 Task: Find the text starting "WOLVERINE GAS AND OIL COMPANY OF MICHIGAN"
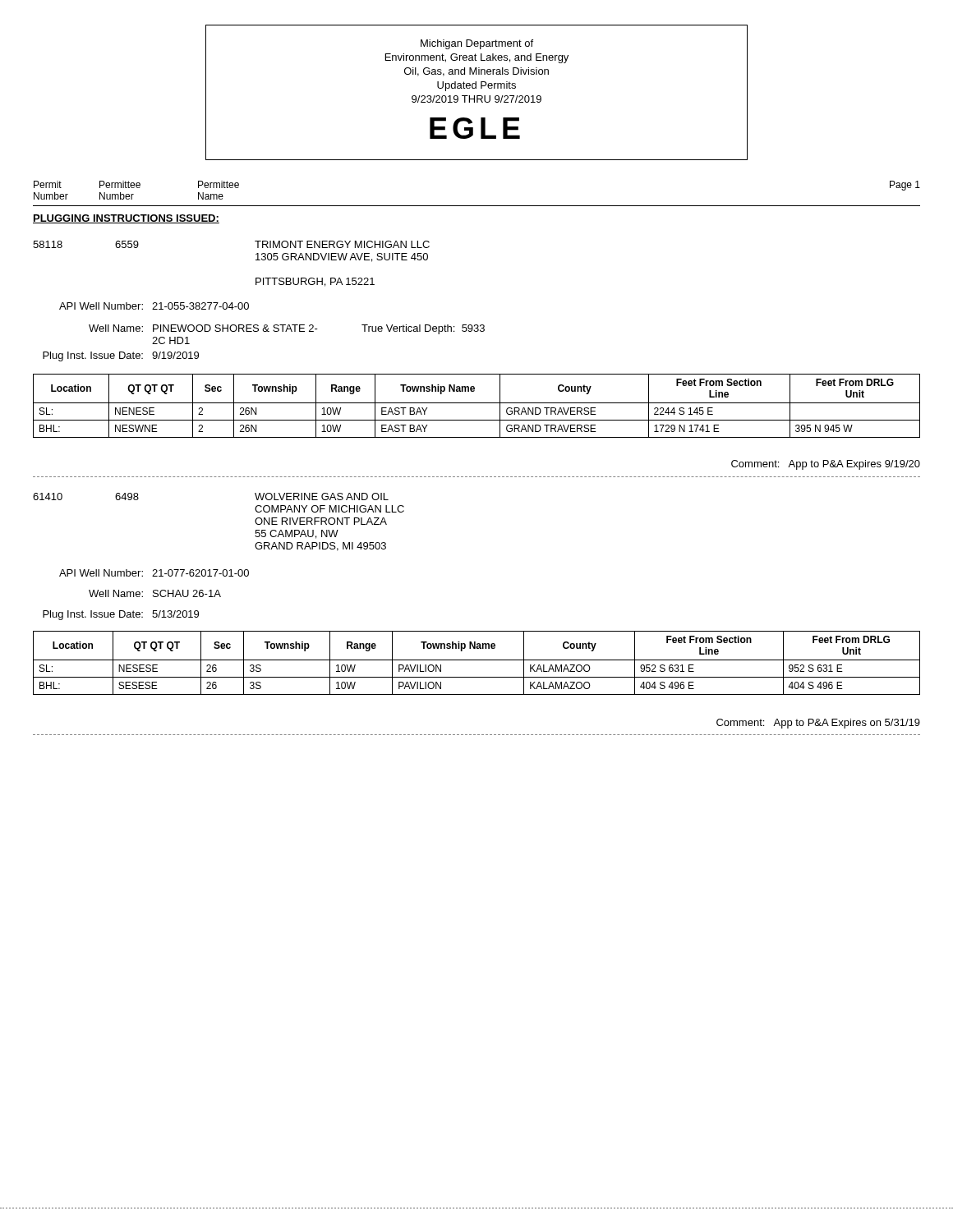pyautogui.click(x=330, y=521)
